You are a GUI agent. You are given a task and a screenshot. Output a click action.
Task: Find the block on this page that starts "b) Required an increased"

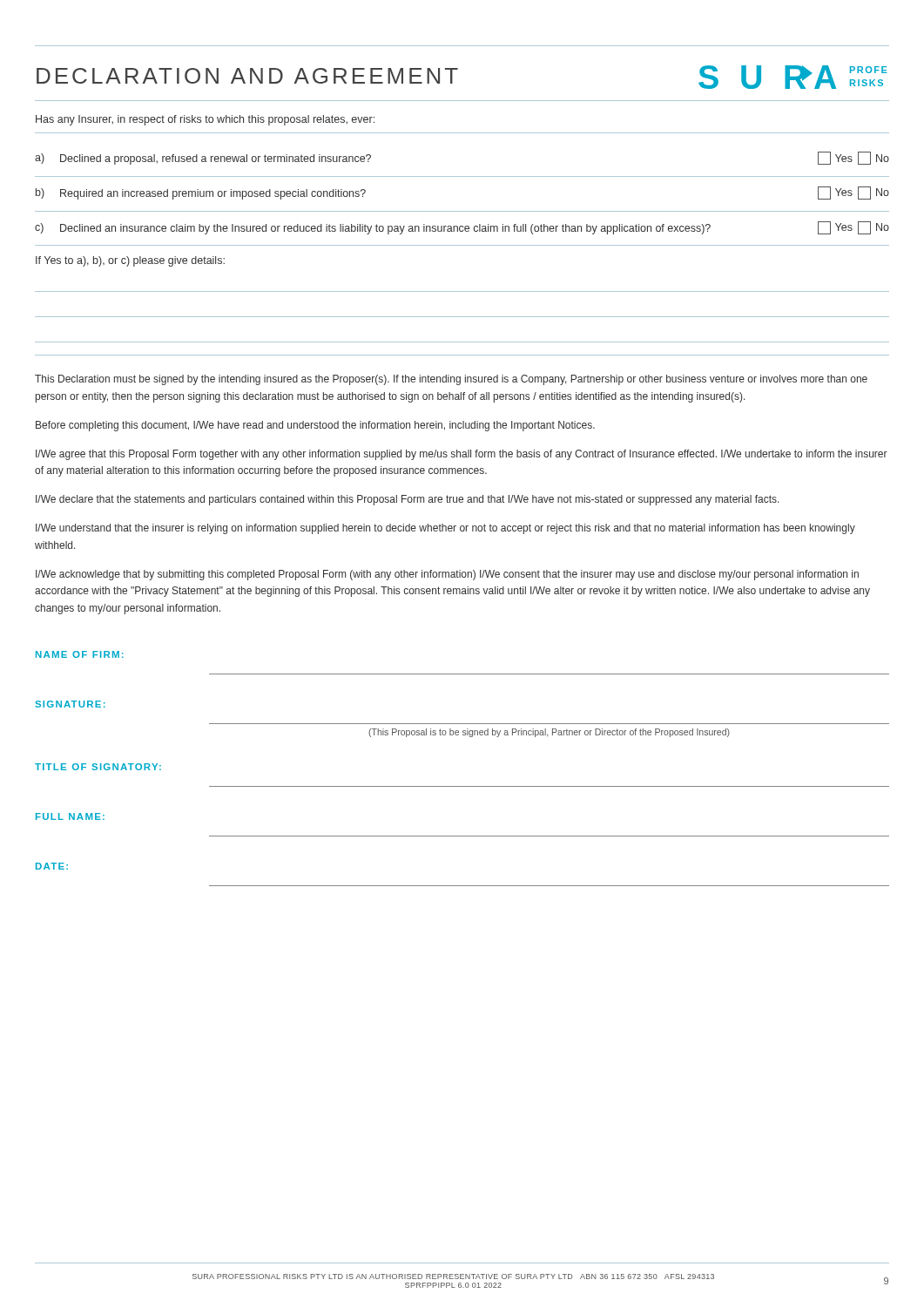(209, 193)
